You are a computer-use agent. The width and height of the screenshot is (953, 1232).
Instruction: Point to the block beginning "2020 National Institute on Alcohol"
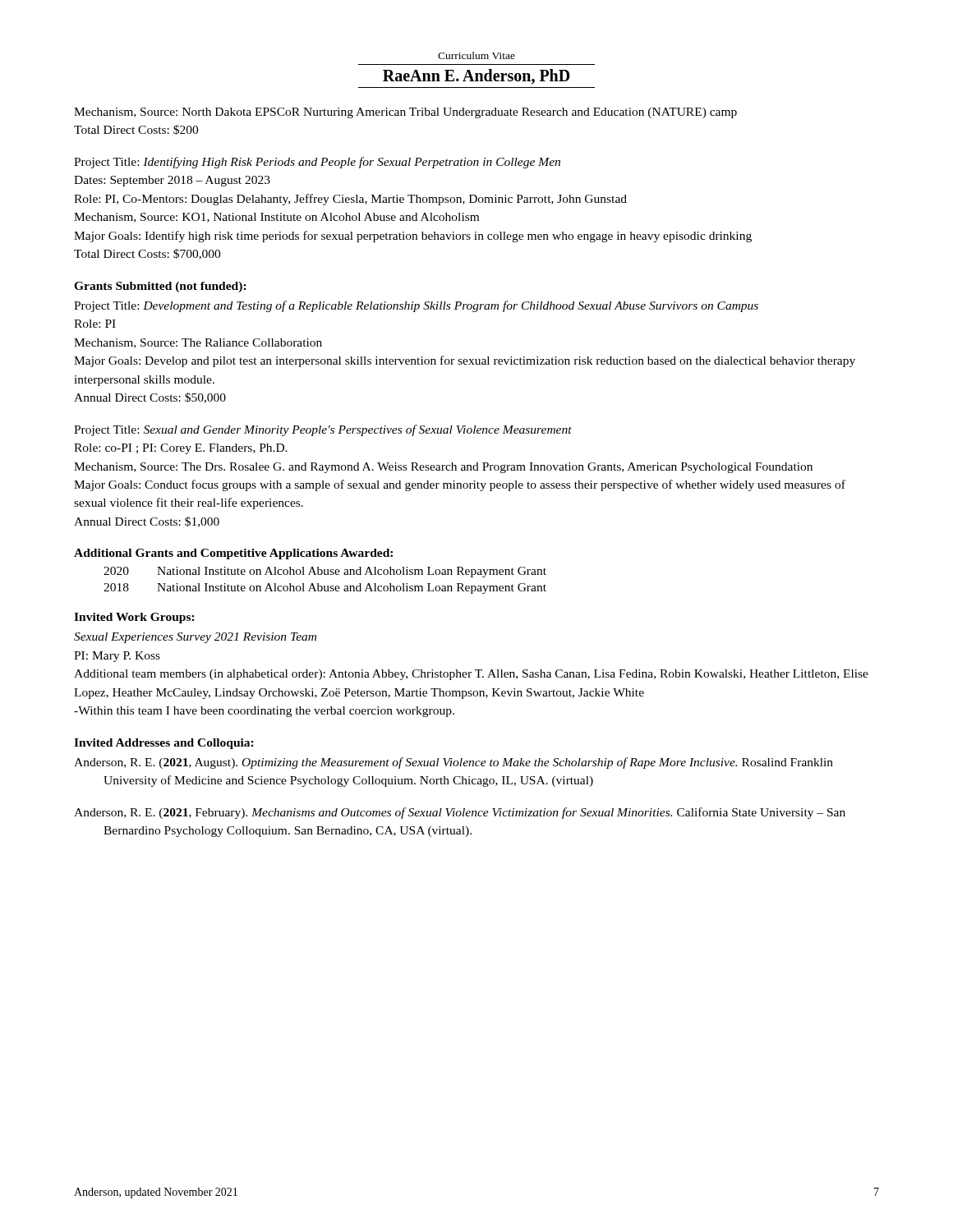325,571
